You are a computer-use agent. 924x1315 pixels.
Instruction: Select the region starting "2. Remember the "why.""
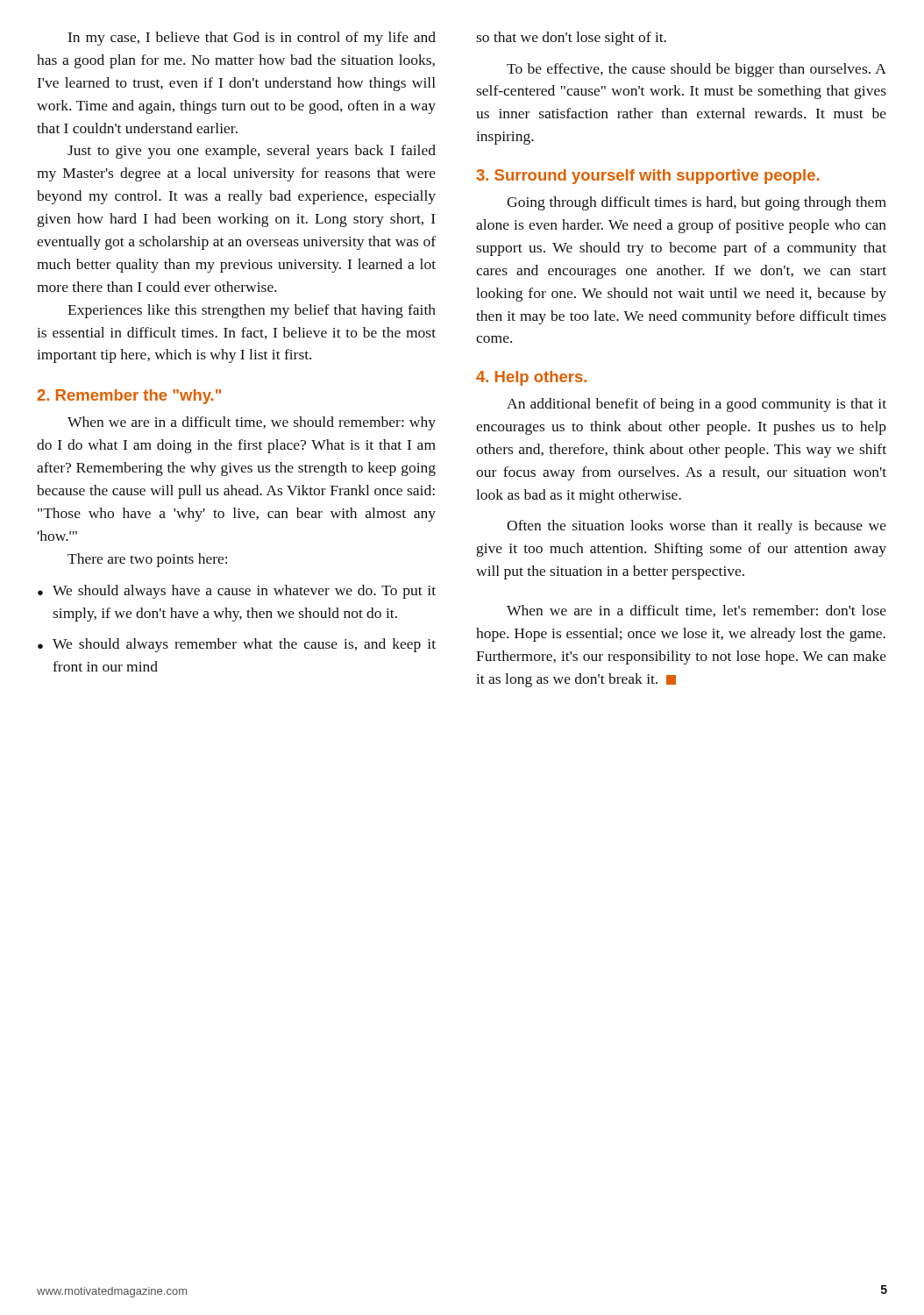(129, 395)
